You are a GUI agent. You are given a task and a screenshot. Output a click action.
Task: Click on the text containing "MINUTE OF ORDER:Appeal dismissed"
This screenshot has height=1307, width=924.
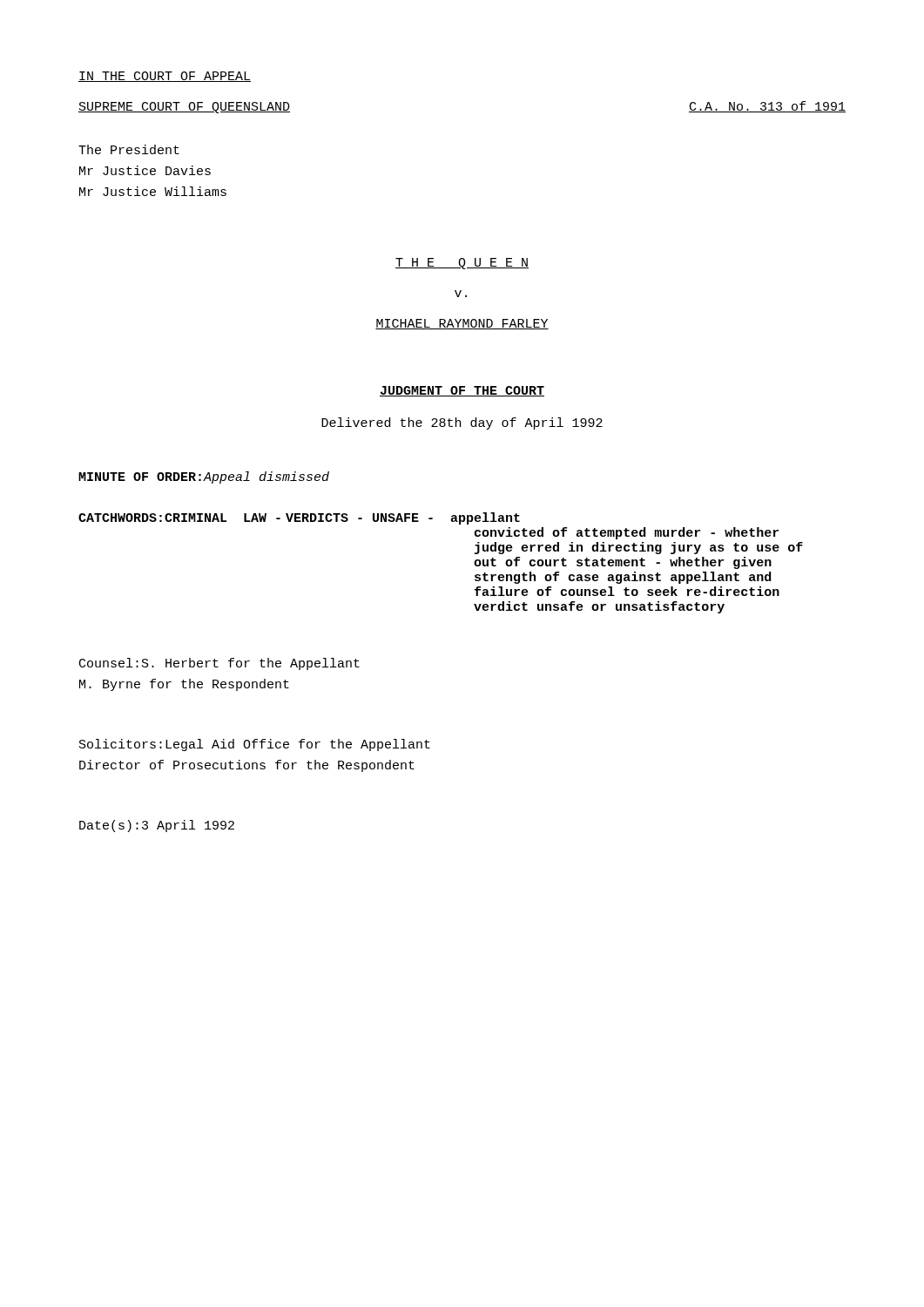204,478
